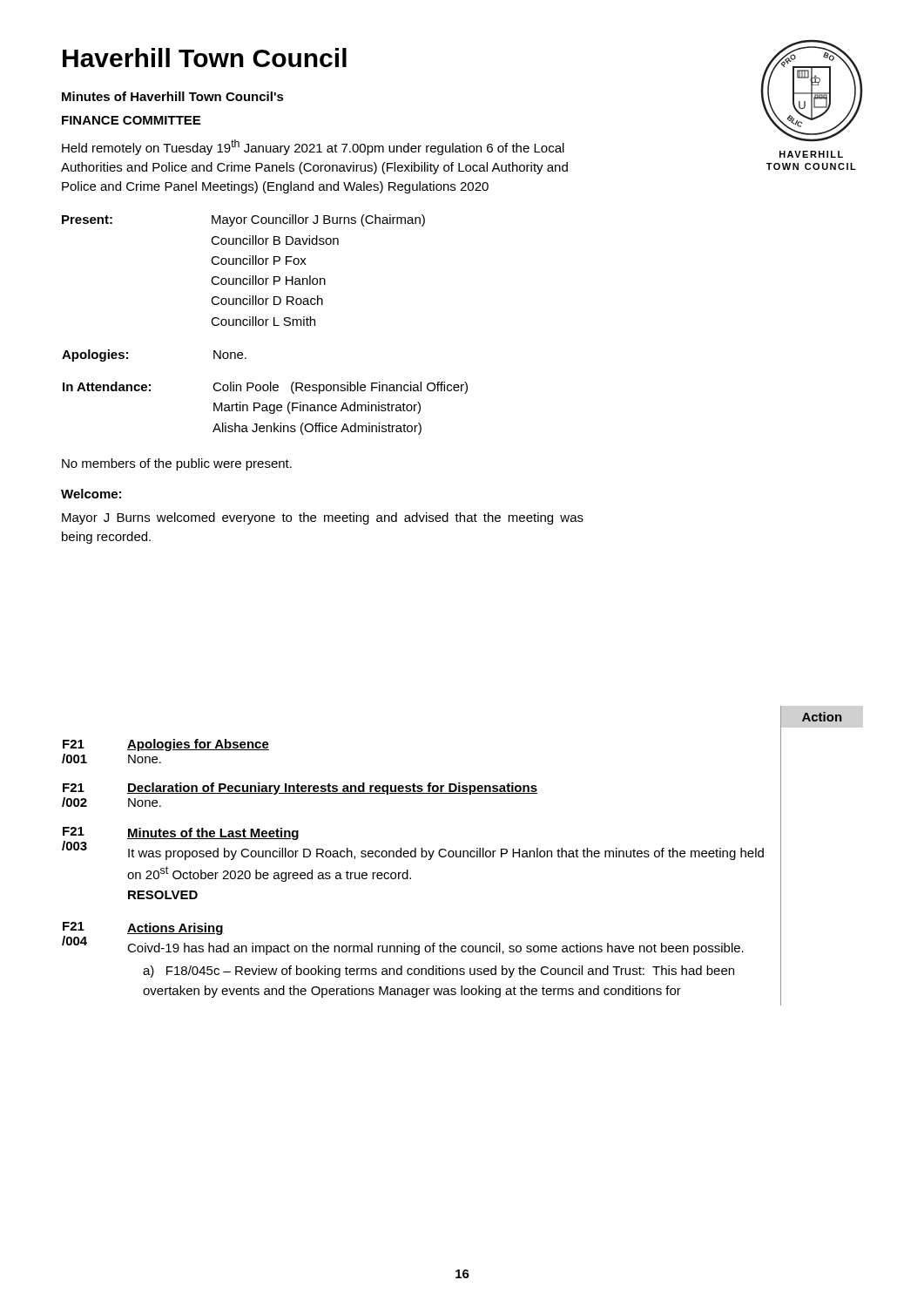The image size is (924, 1307).
Task: Locate the region starting "FINANCE COMMITTEE"
Action: 131,120
